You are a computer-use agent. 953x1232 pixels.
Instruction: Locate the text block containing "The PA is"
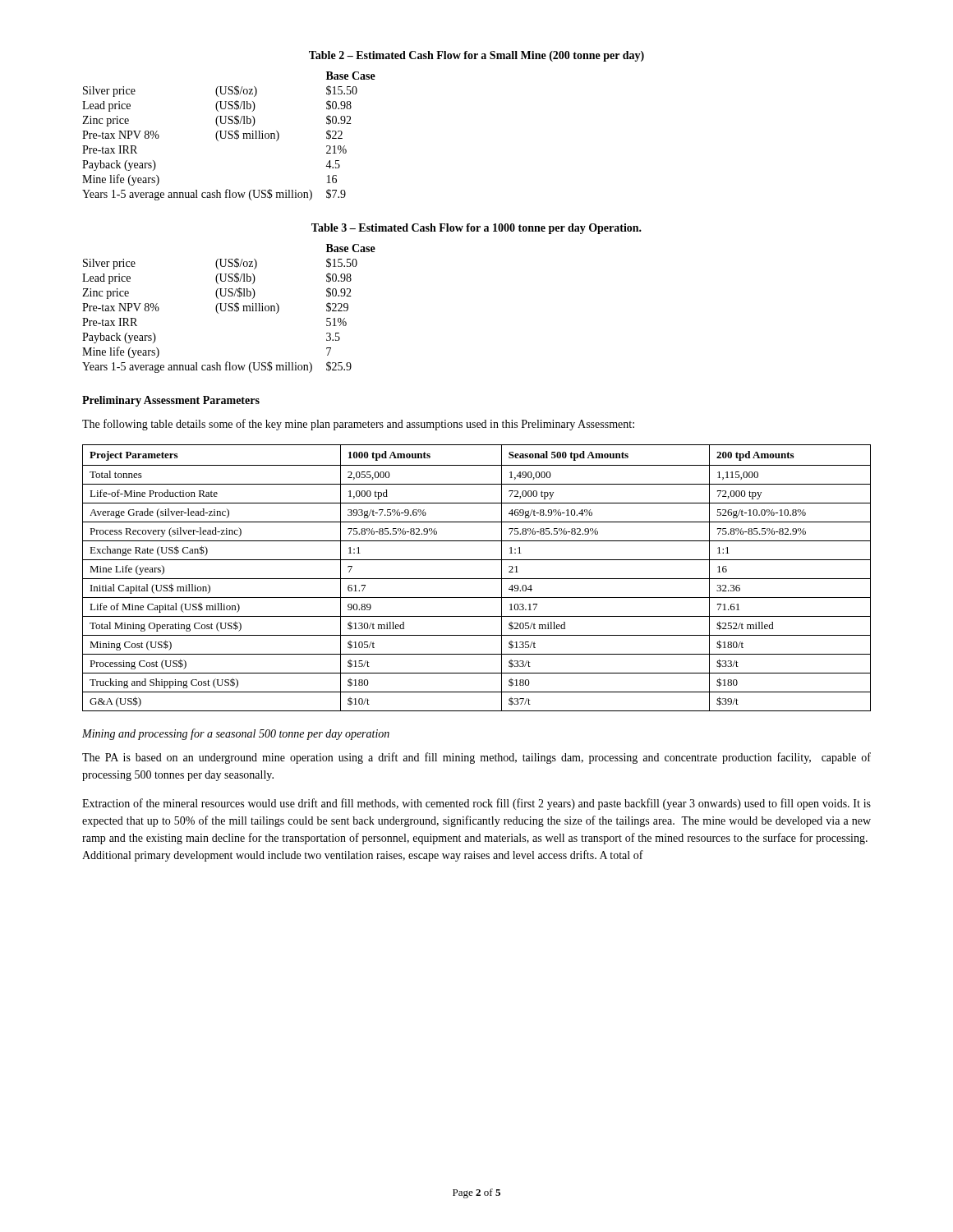pyautogui.click(x=476, y=766)
